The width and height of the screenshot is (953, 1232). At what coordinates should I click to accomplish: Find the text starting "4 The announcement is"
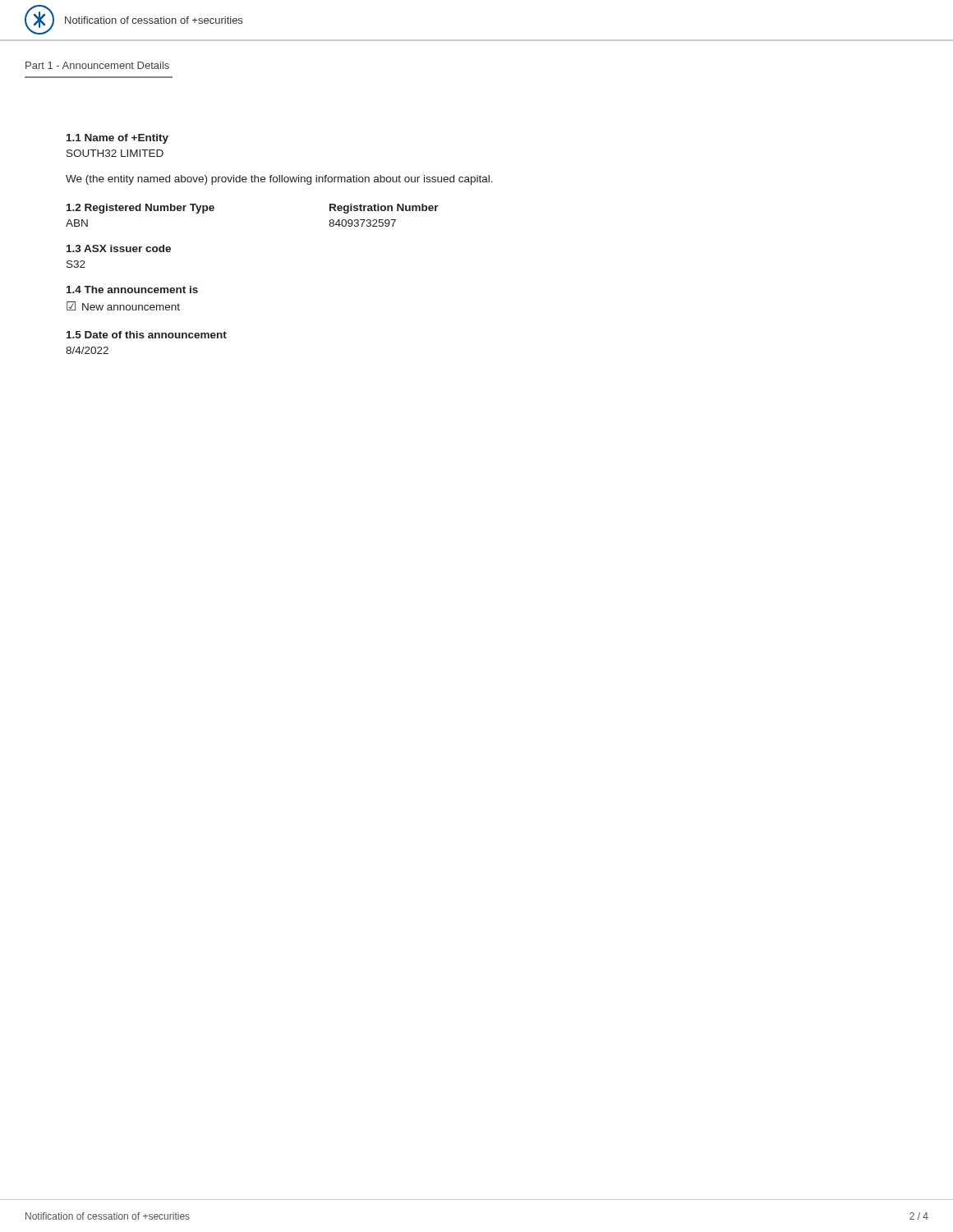click(x=132, y=290)
